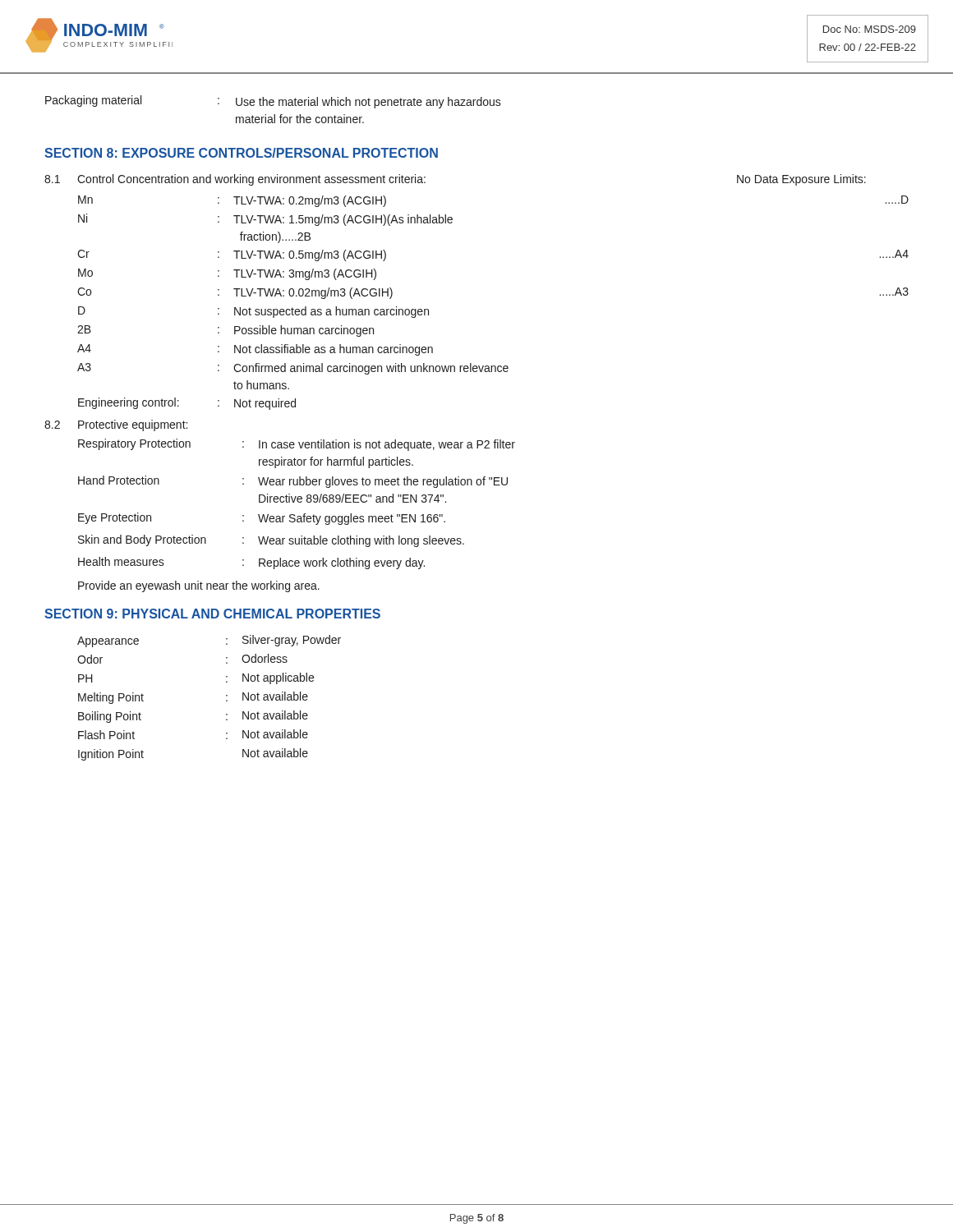953x1232 pixels.
Task: Click where it says "2B : Possible human carcinogen"
Action: coord(87,330)
